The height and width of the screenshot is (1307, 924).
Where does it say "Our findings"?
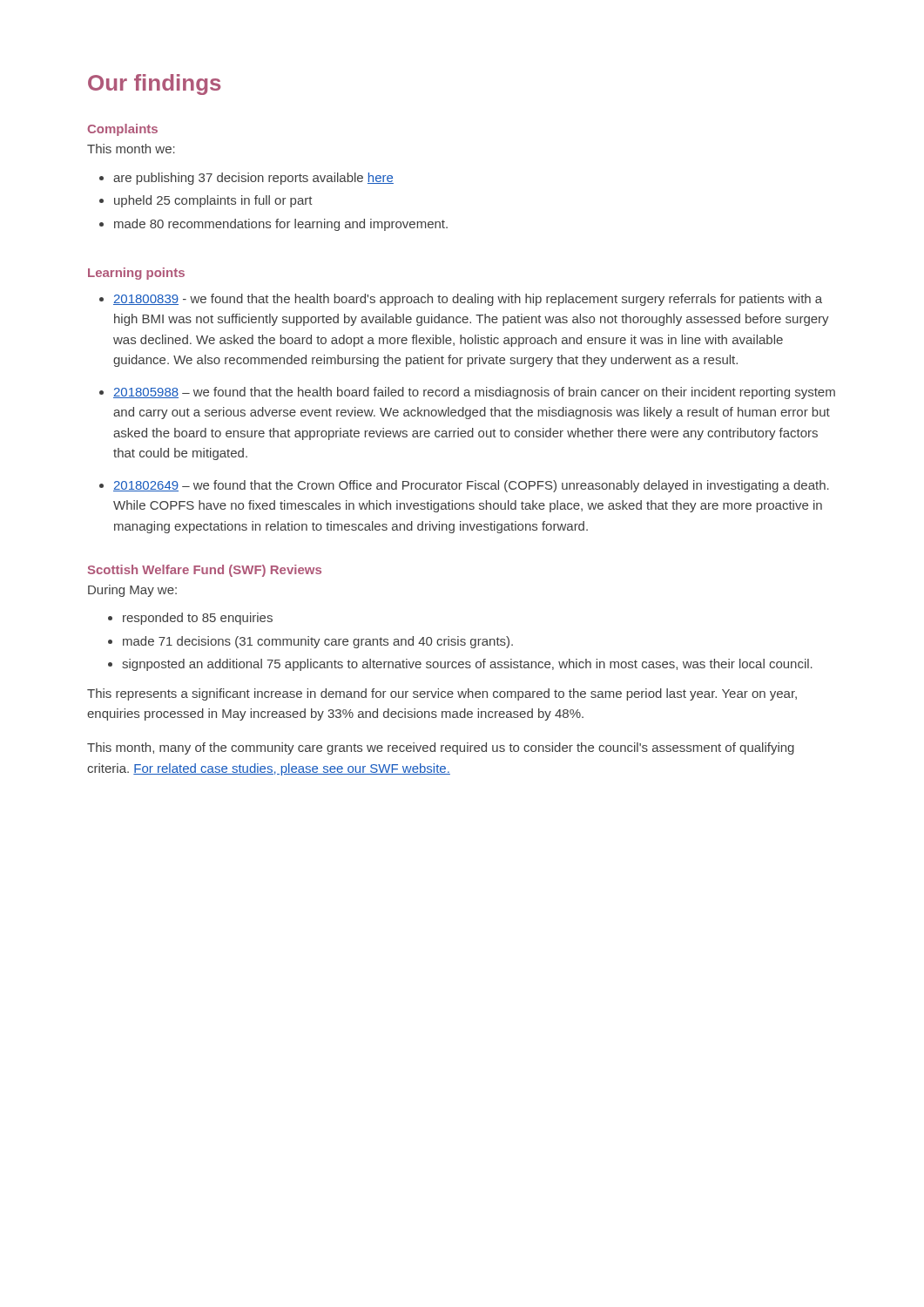[x=155, y=85]
